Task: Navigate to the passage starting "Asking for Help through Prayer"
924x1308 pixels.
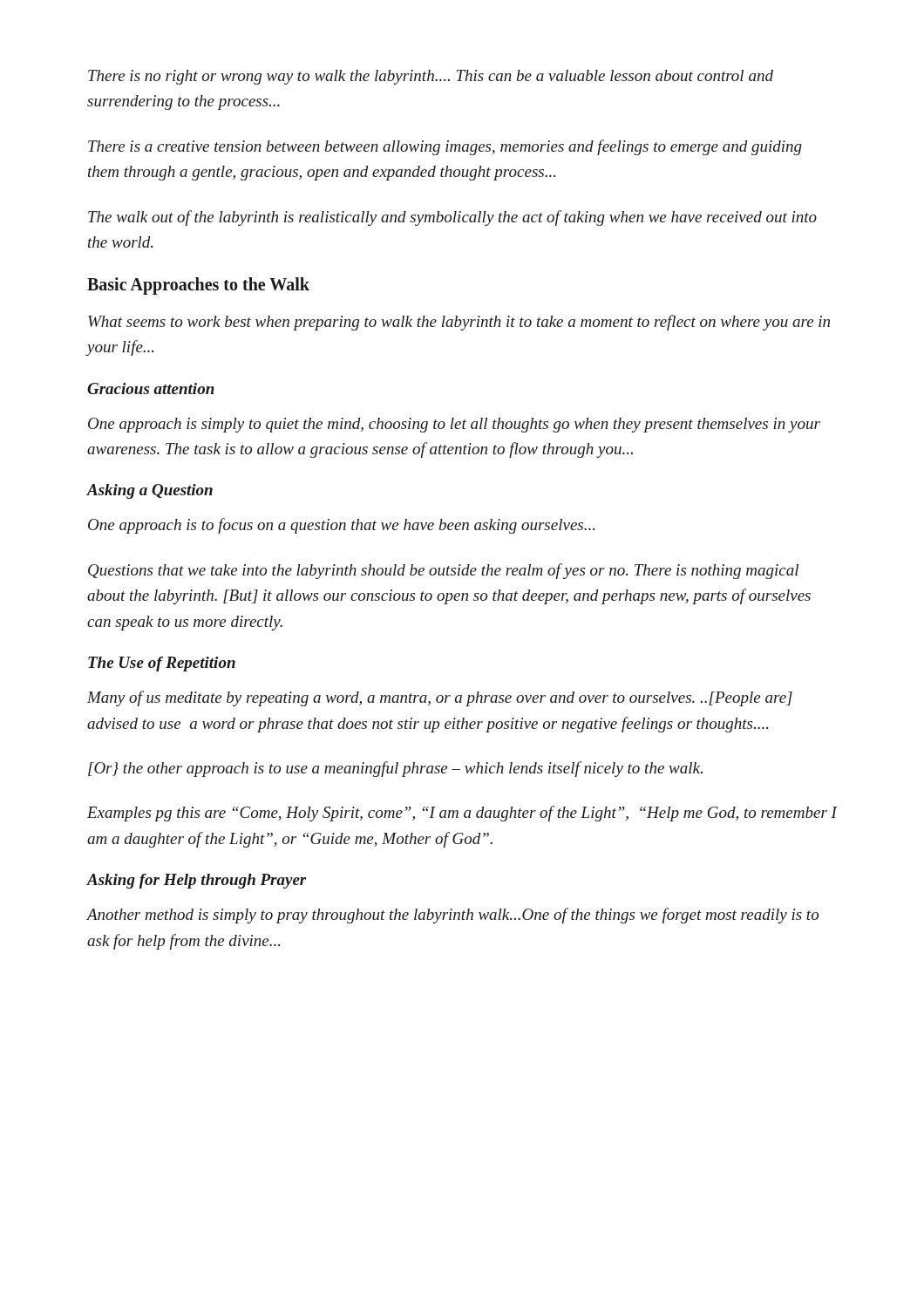Action: pos(197,880)
